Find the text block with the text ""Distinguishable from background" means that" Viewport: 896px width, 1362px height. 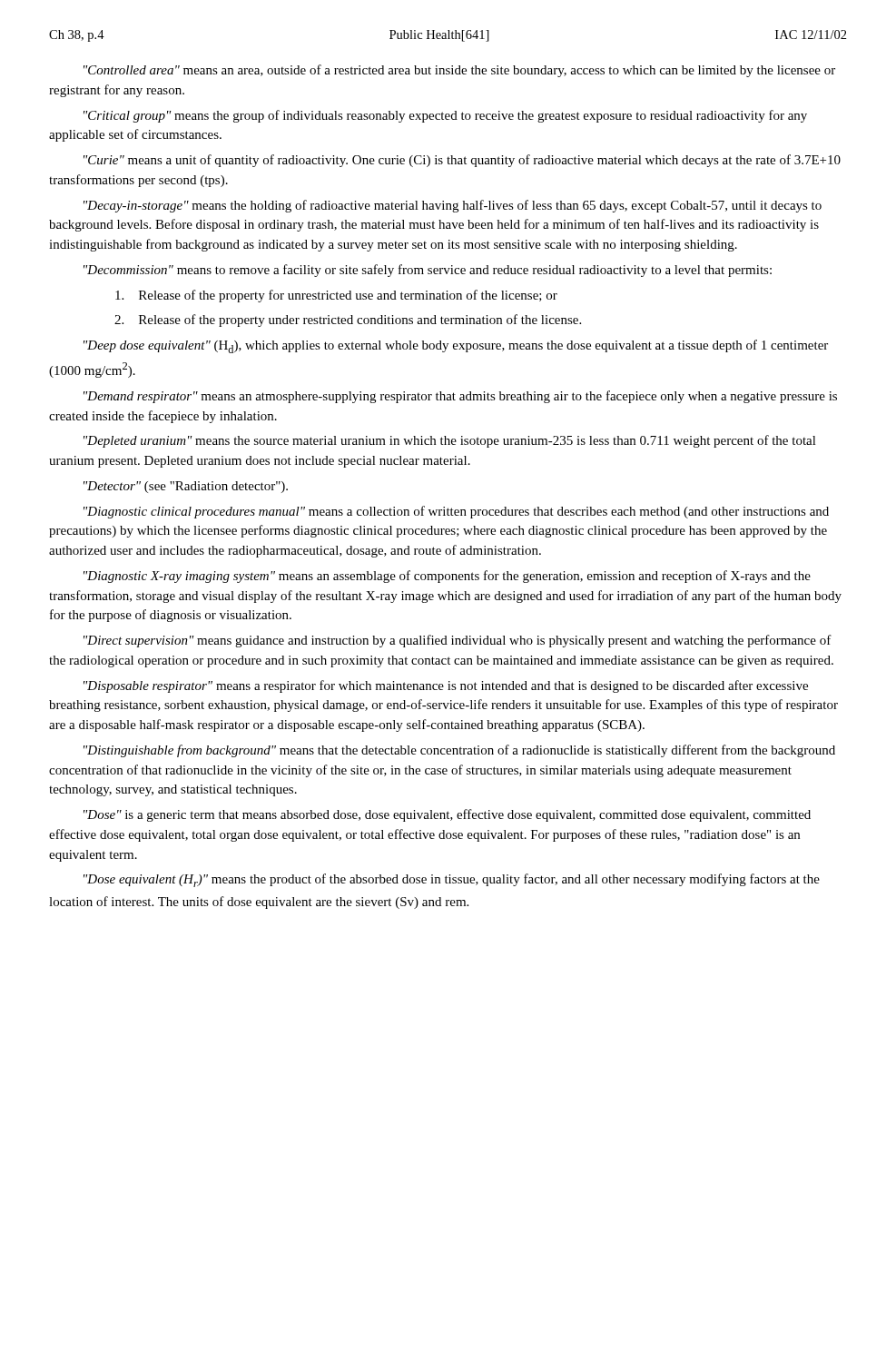448,770
